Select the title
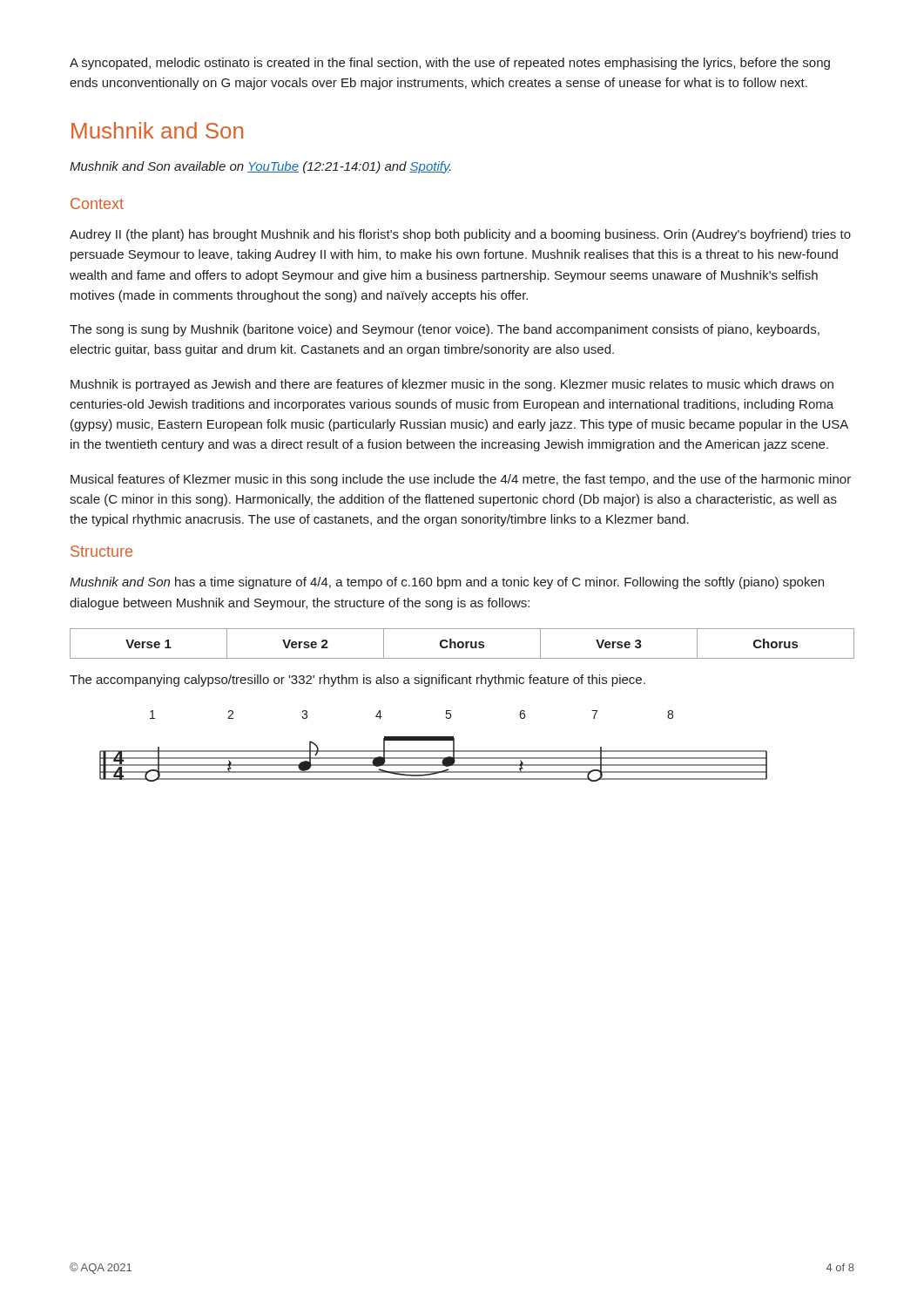The height and width of the screenshot is (1307, 924). click(157, 130)
